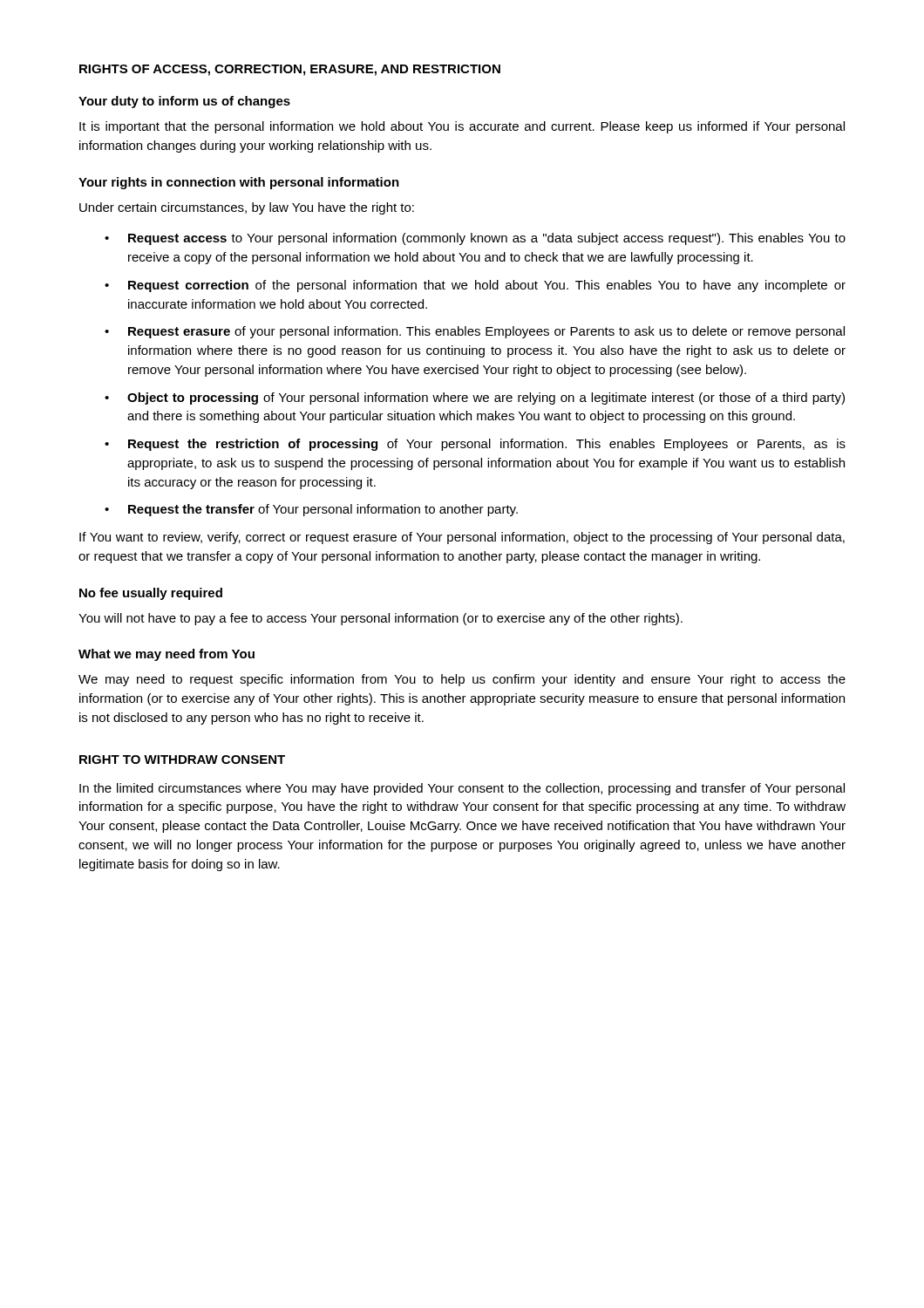Image resolution: width=924 pixels, height=1308 pixels.
Task: Find the list item that reads "• Object to"
Action: (475, 407)
